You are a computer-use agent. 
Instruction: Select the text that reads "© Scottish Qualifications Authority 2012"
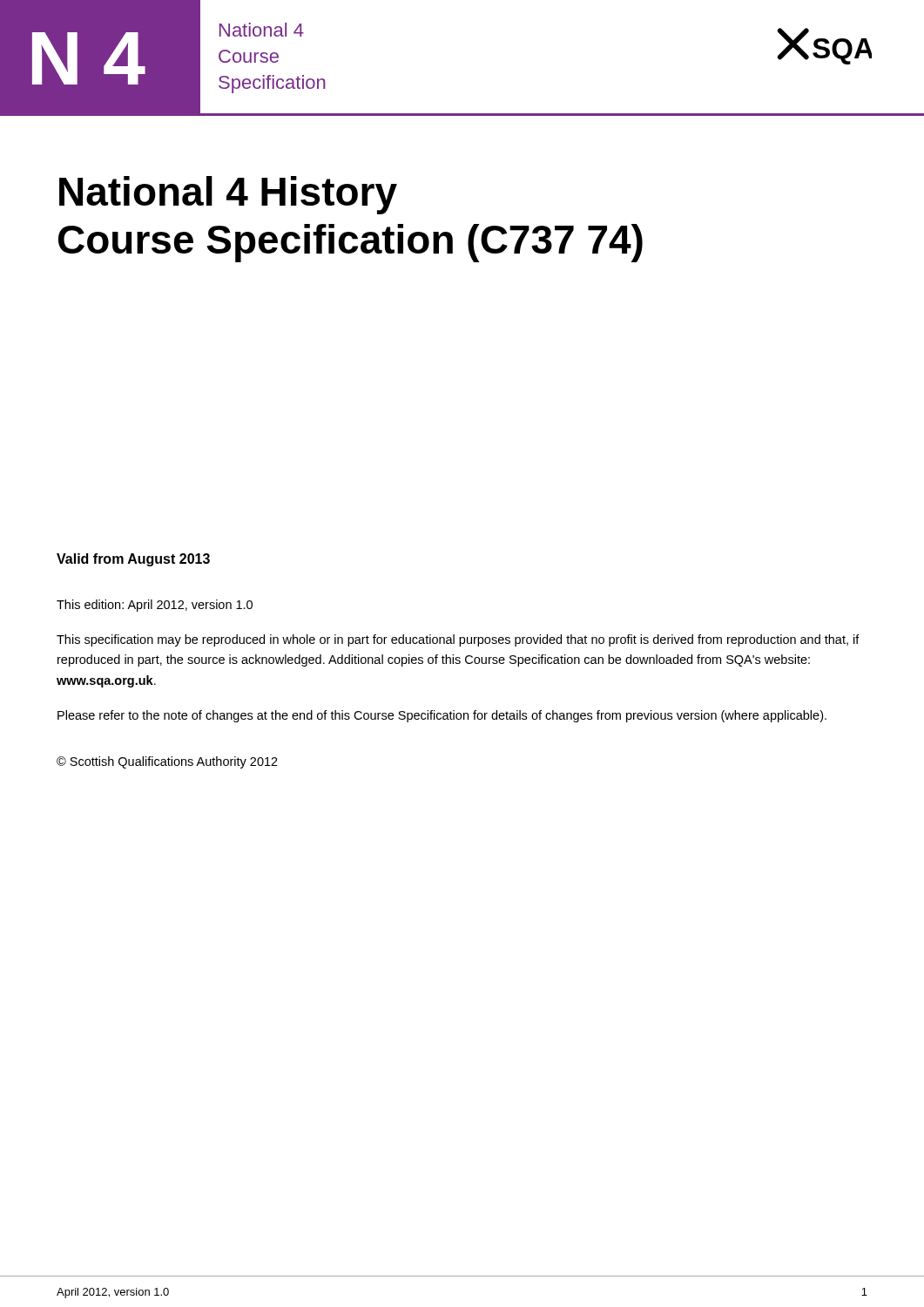167,762
